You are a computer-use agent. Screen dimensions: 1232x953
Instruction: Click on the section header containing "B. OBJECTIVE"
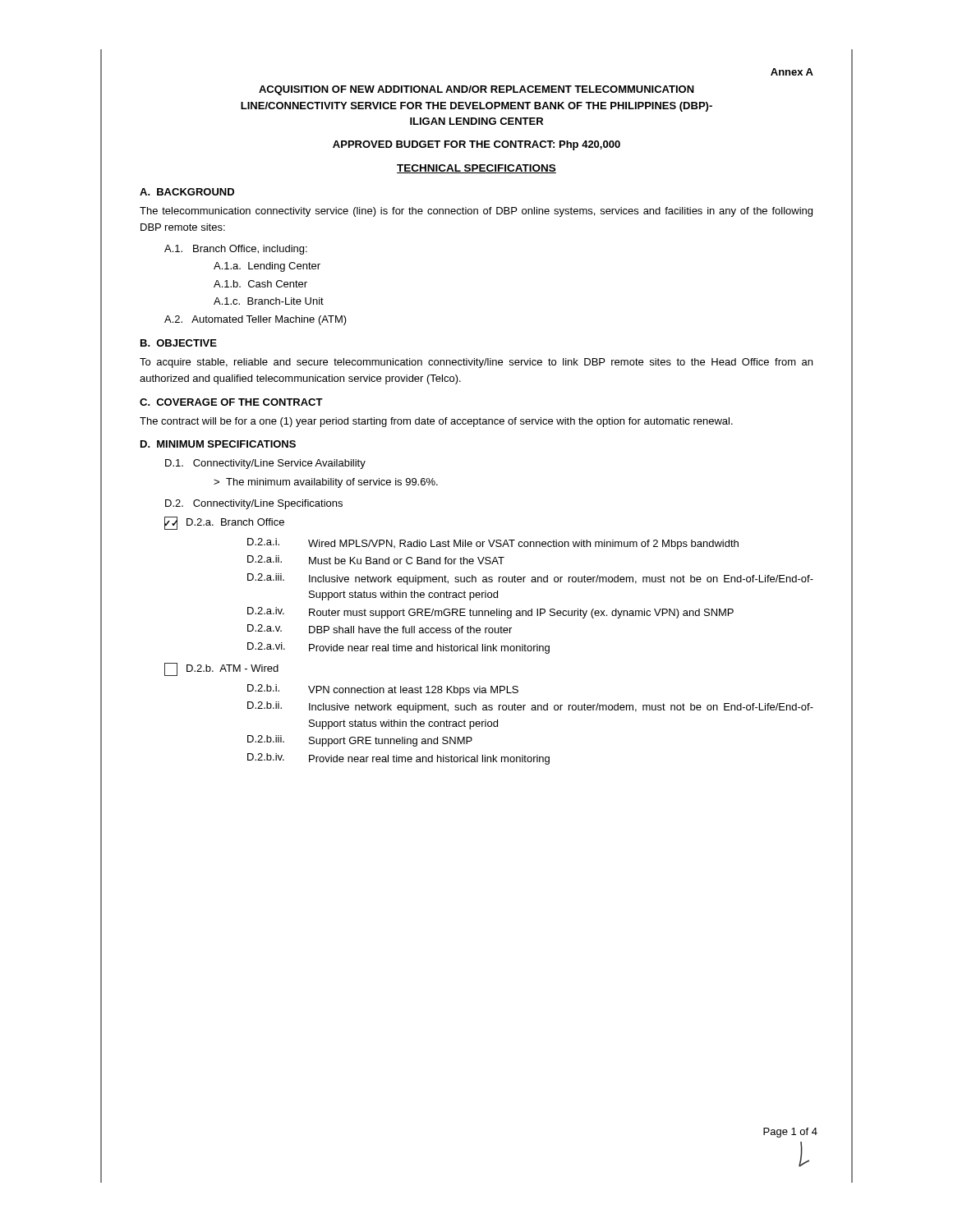[x=178, y=343]
